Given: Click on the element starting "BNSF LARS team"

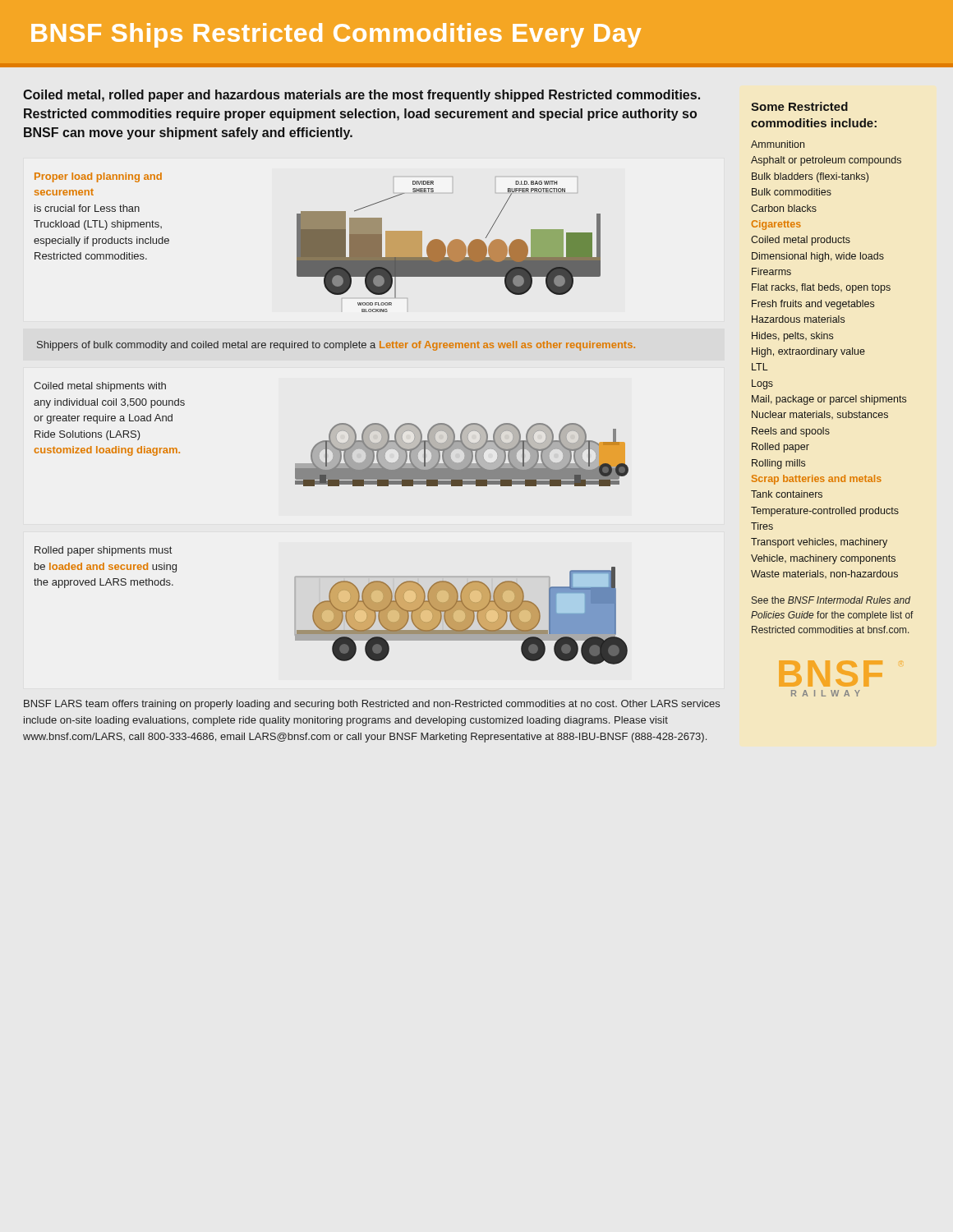Looking at the screenshot, I should pyautogui.click(x=372, y=720).
